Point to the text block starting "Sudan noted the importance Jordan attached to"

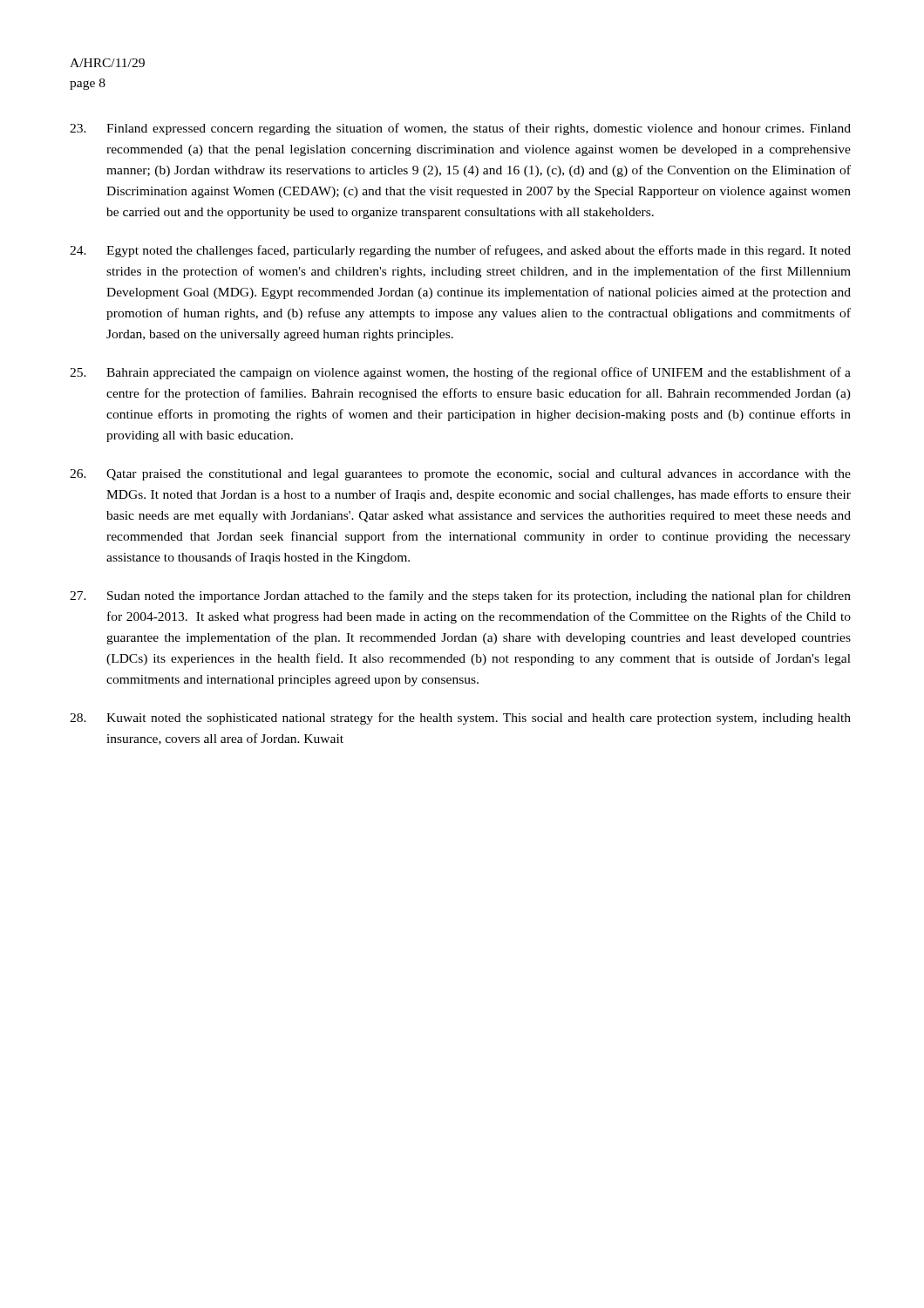[x=460, y=637]
